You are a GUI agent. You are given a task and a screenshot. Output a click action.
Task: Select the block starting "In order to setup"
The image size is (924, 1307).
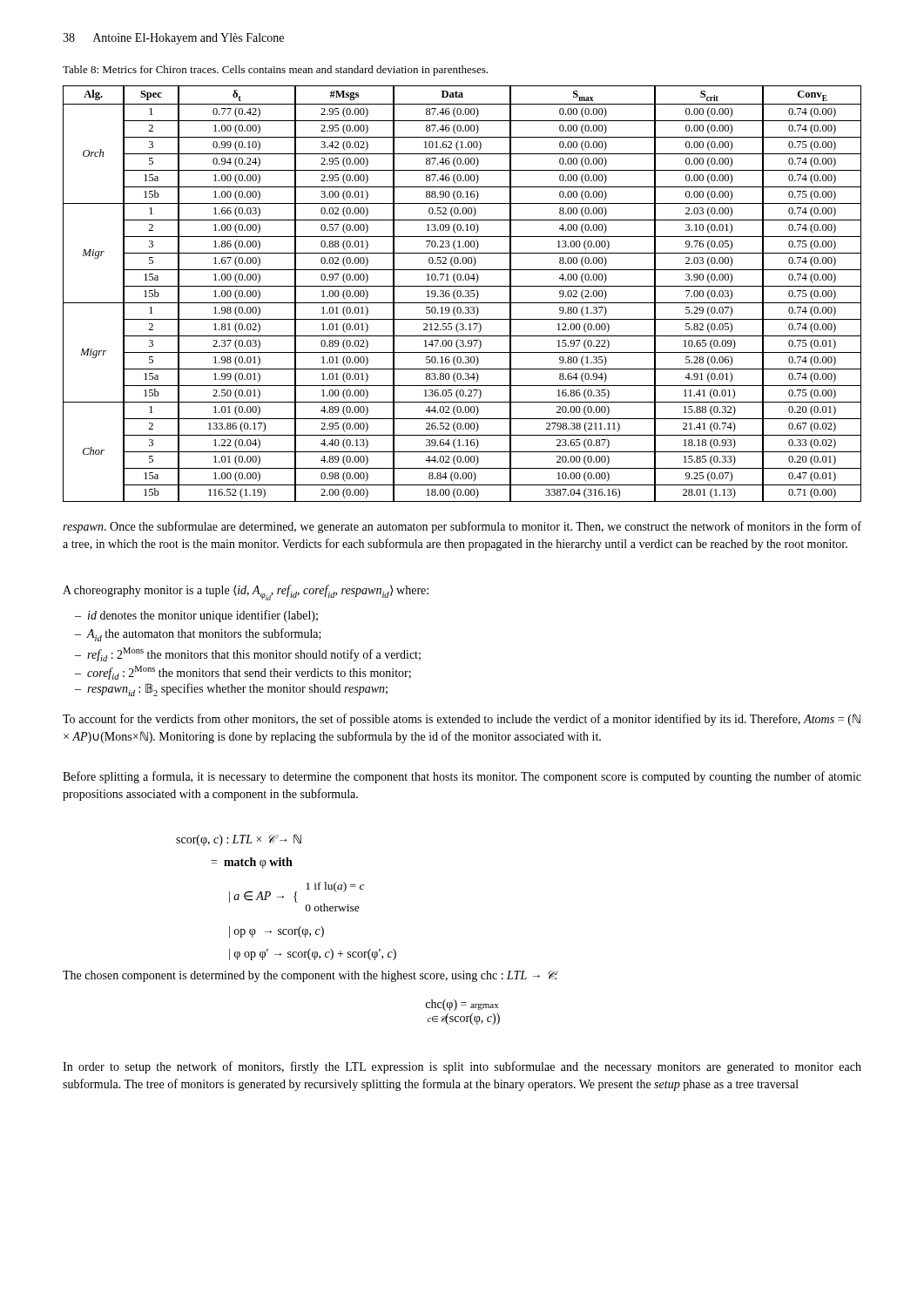click(x=462, y=1076)
